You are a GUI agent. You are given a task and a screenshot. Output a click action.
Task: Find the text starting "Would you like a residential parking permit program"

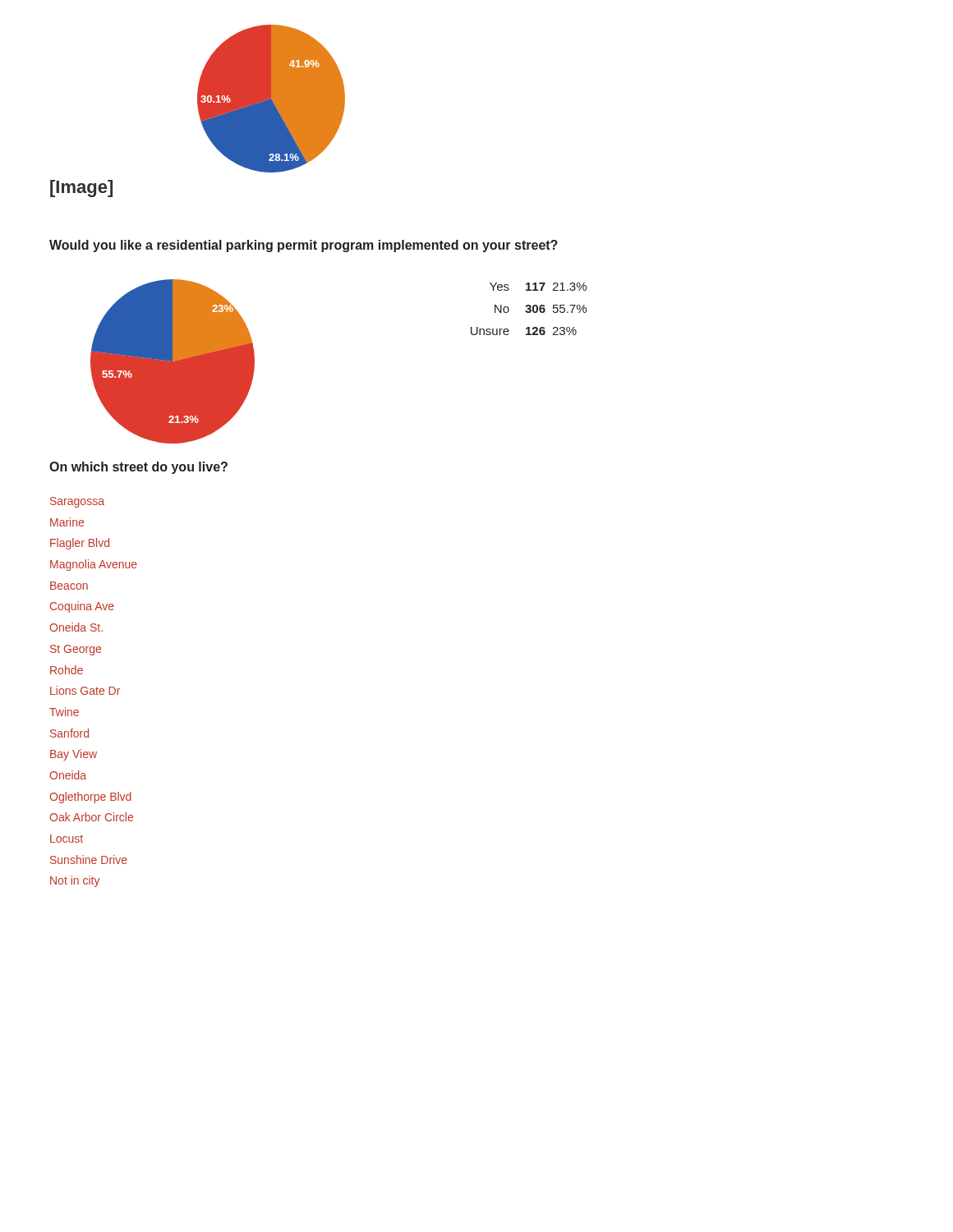(304, 245)
